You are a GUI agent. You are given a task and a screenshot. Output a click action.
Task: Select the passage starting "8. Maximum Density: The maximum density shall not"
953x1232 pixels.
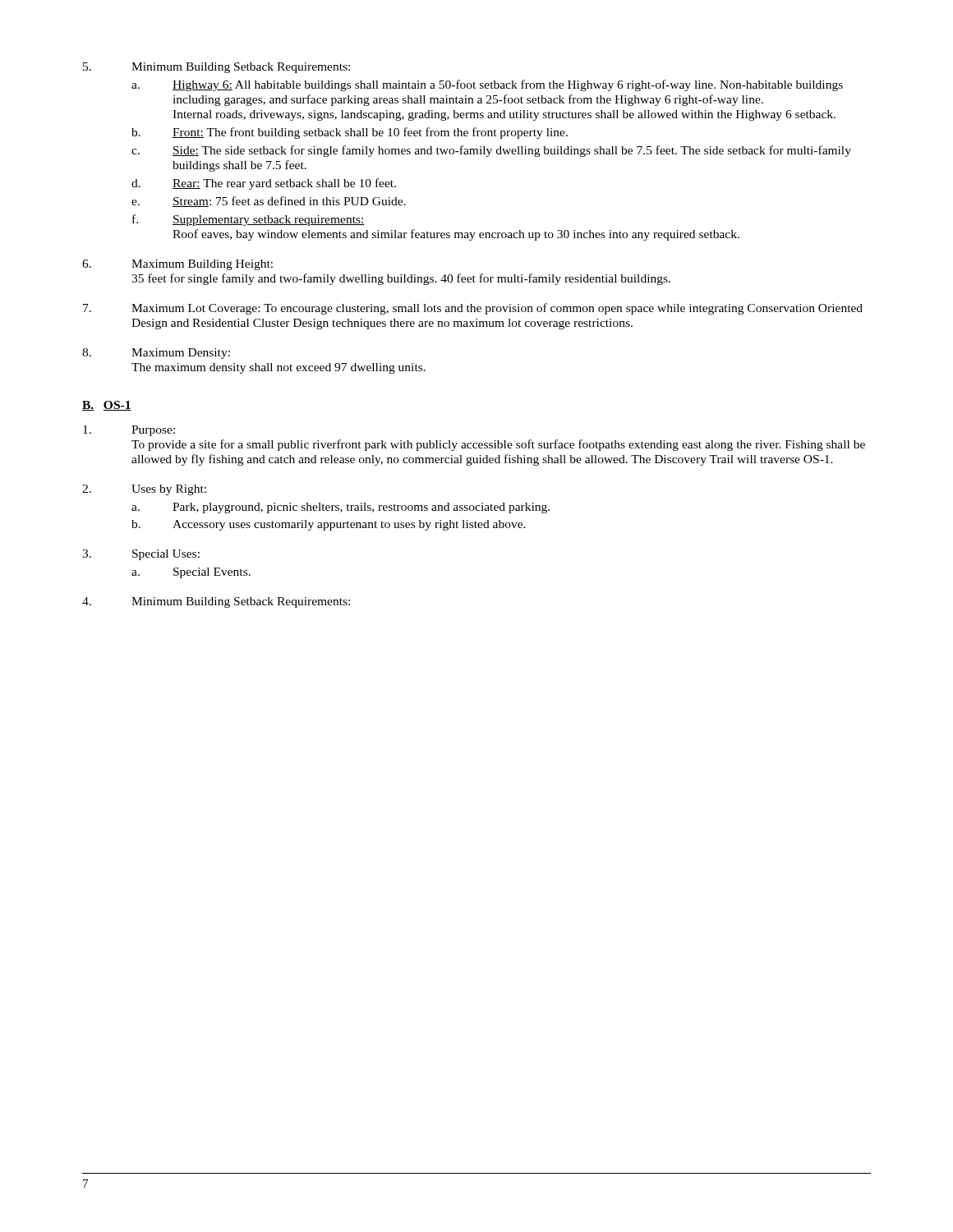pyautogui.click(x=156, y=354)
